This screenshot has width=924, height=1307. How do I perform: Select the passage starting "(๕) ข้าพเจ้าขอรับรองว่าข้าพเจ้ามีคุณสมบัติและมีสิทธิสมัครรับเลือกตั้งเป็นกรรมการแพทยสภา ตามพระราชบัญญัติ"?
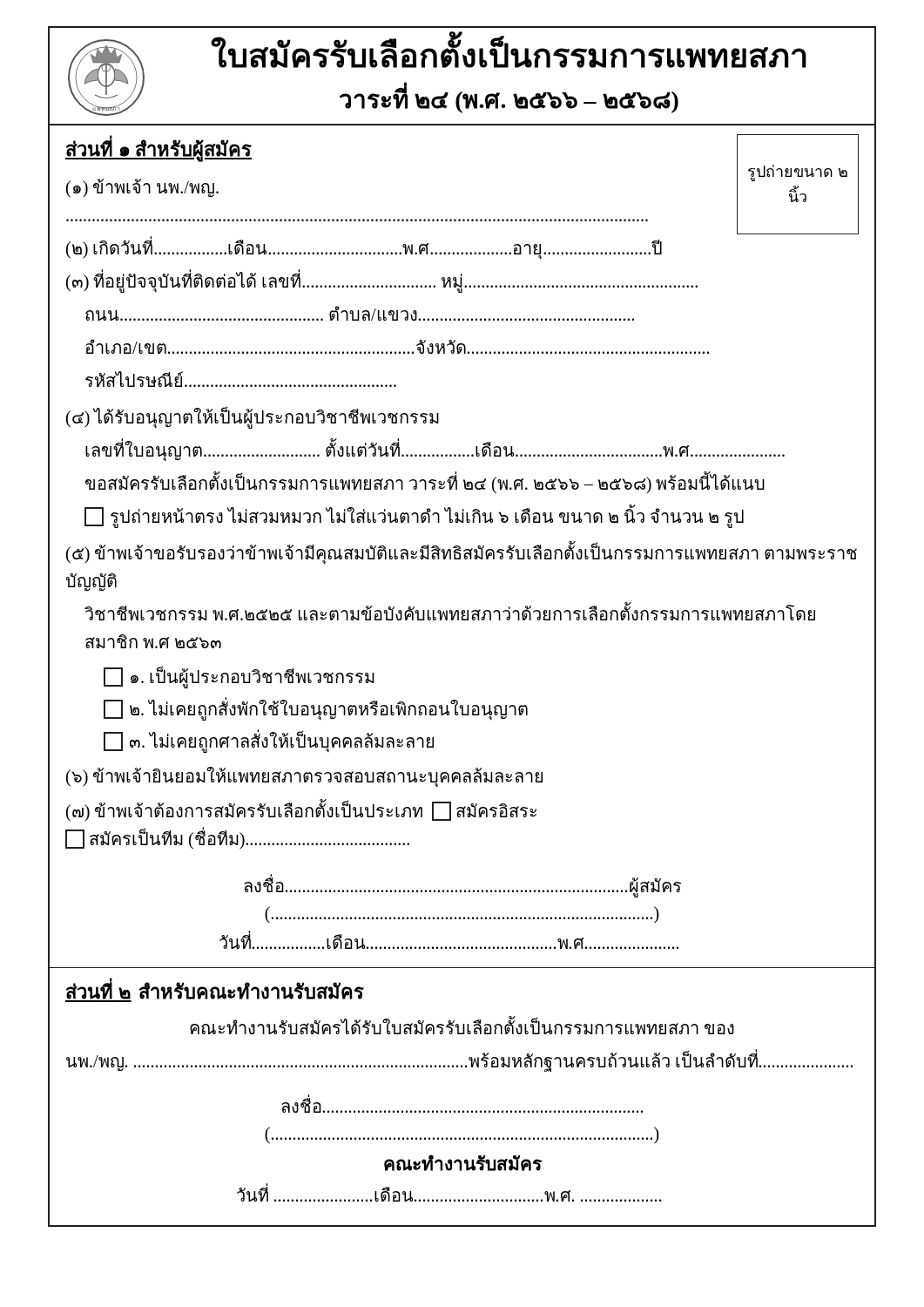(x=462, y=567)
